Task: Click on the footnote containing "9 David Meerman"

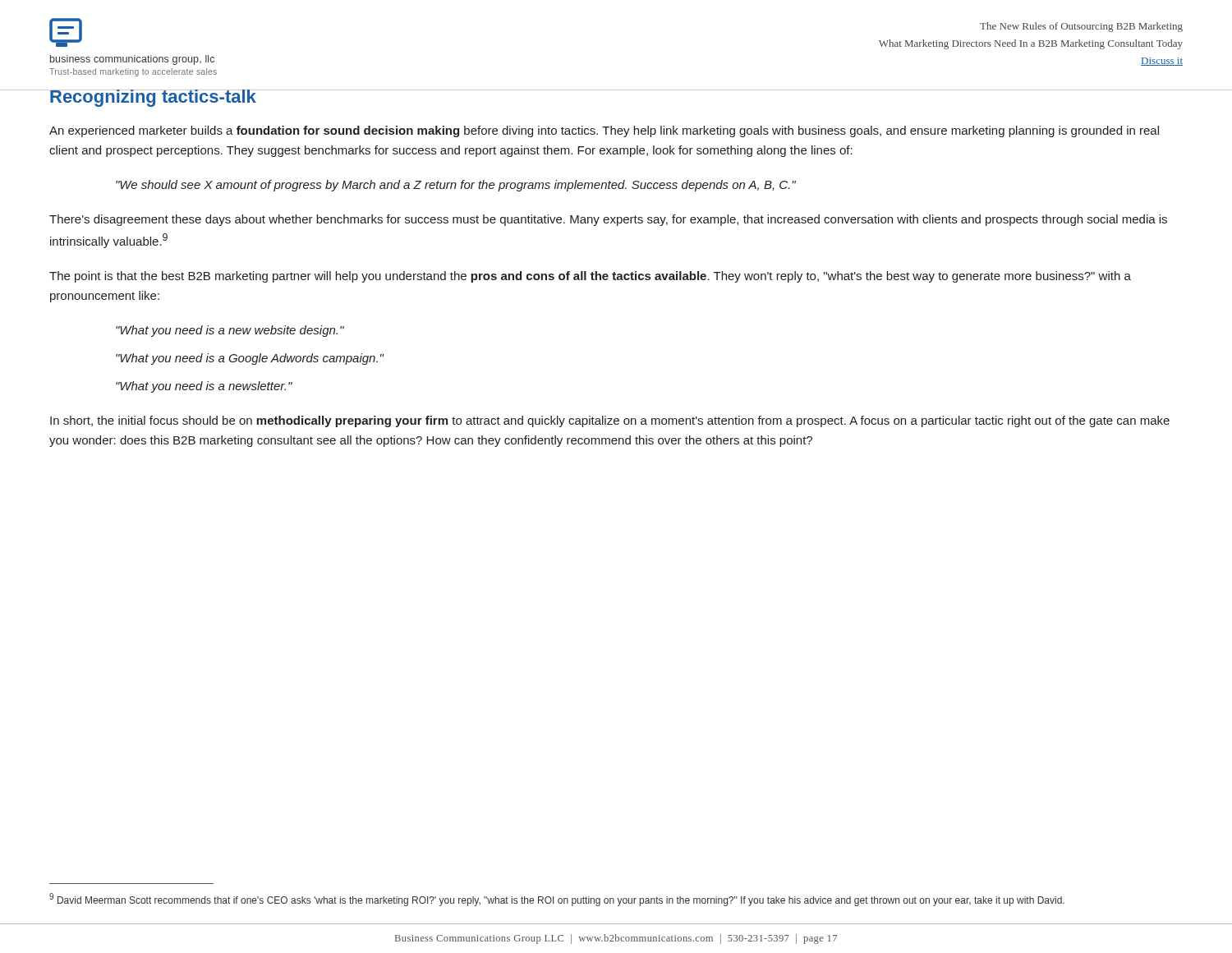Action: (x=557, y=899)
